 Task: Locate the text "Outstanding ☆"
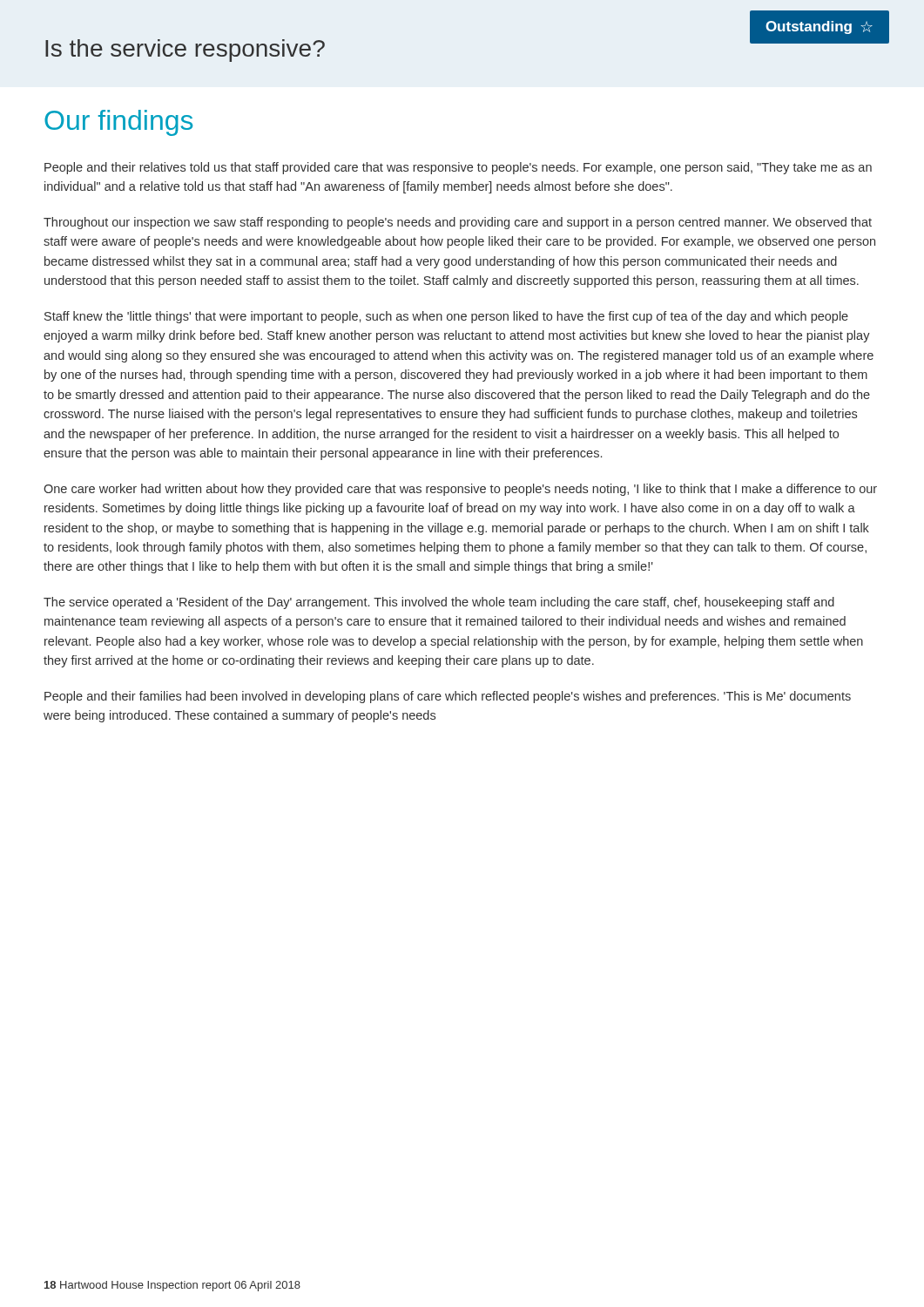[x=819, y=27]
